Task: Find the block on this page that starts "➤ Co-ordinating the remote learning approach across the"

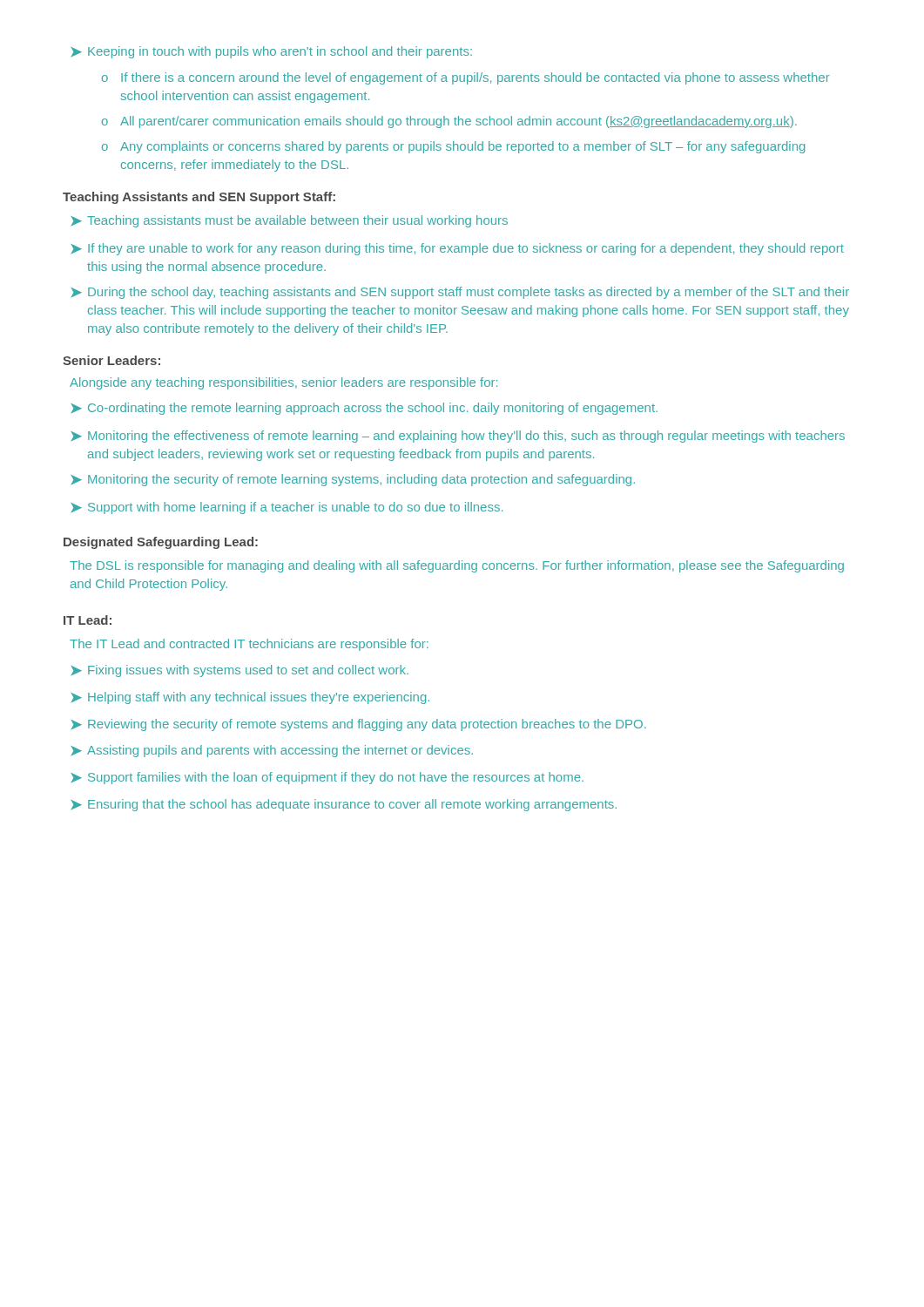Action: [364, 409]
